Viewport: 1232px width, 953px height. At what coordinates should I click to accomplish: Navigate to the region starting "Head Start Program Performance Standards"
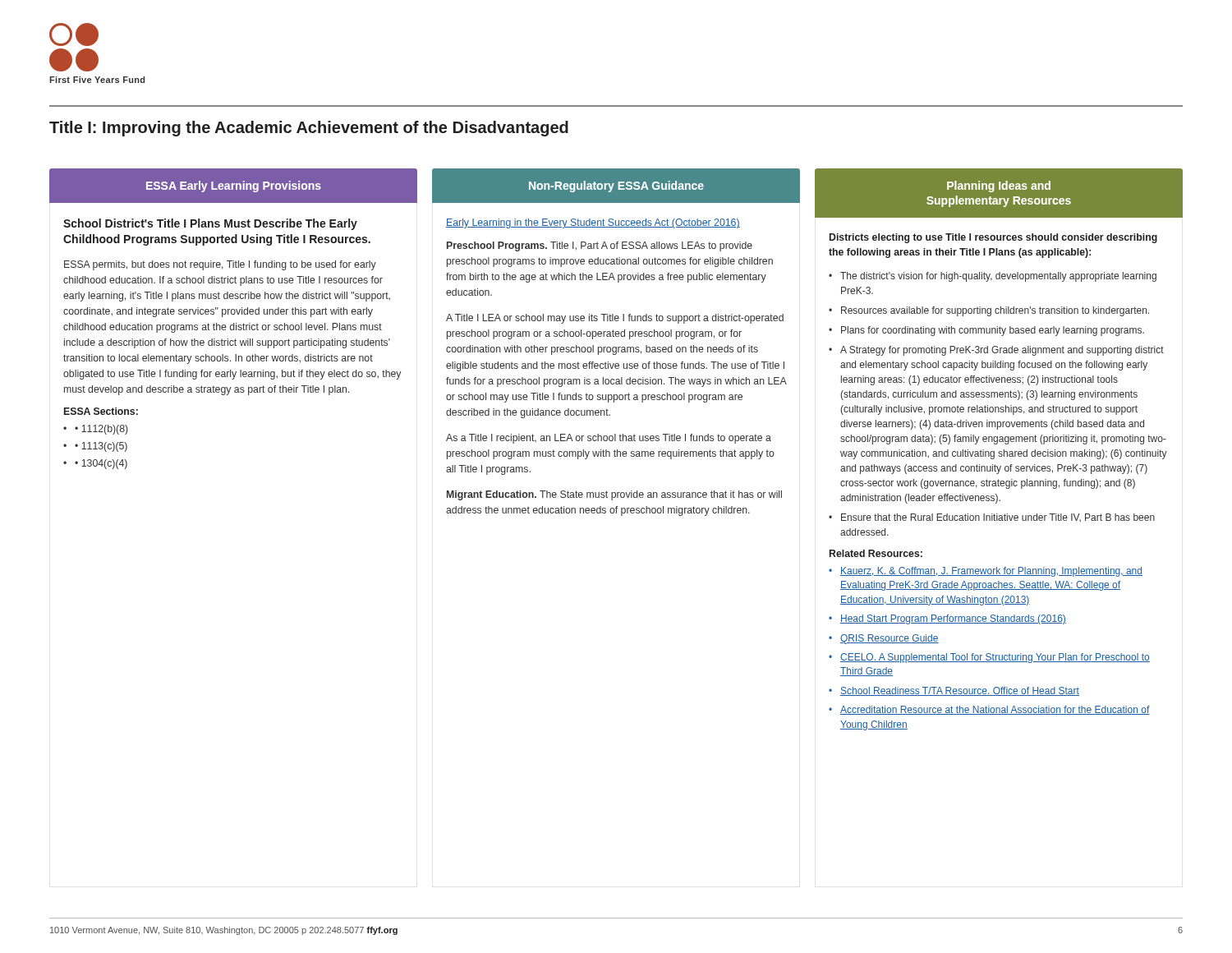tap(953, 619)
